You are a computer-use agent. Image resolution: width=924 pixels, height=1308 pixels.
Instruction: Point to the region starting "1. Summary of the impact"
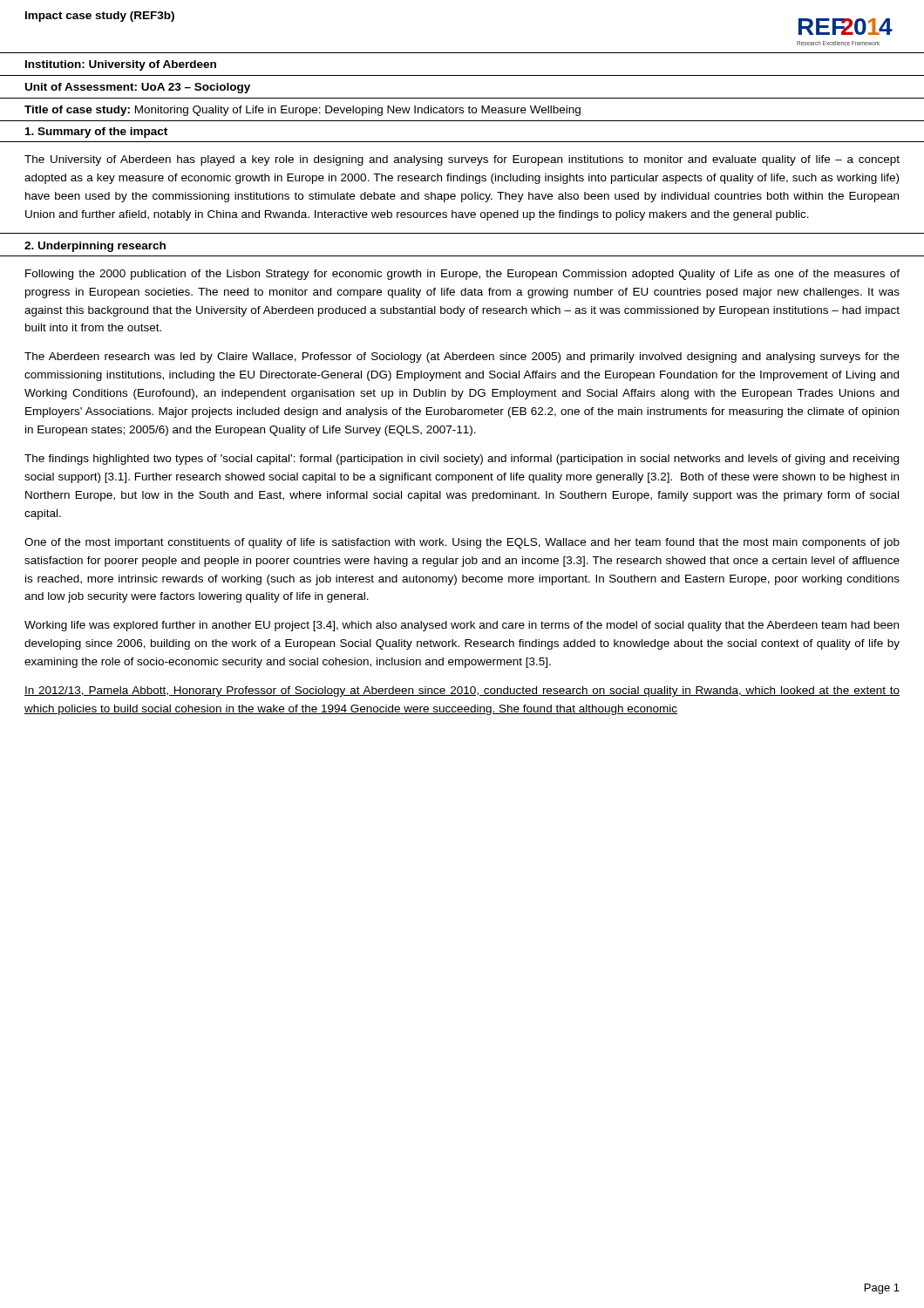(x=96, y=131)
